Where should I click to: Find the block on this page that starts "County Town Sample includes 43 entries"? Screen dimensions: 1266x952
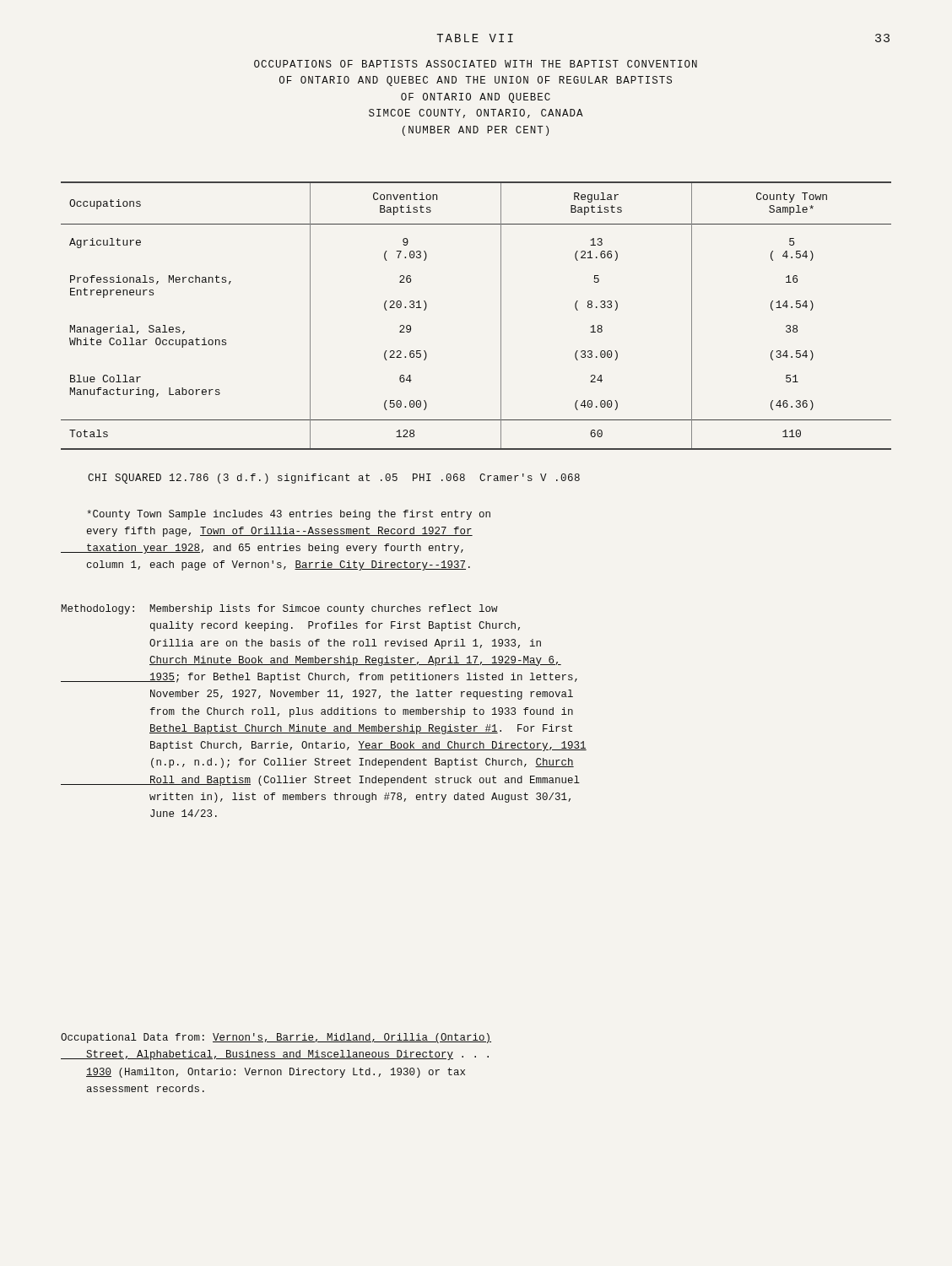[276, 540]
